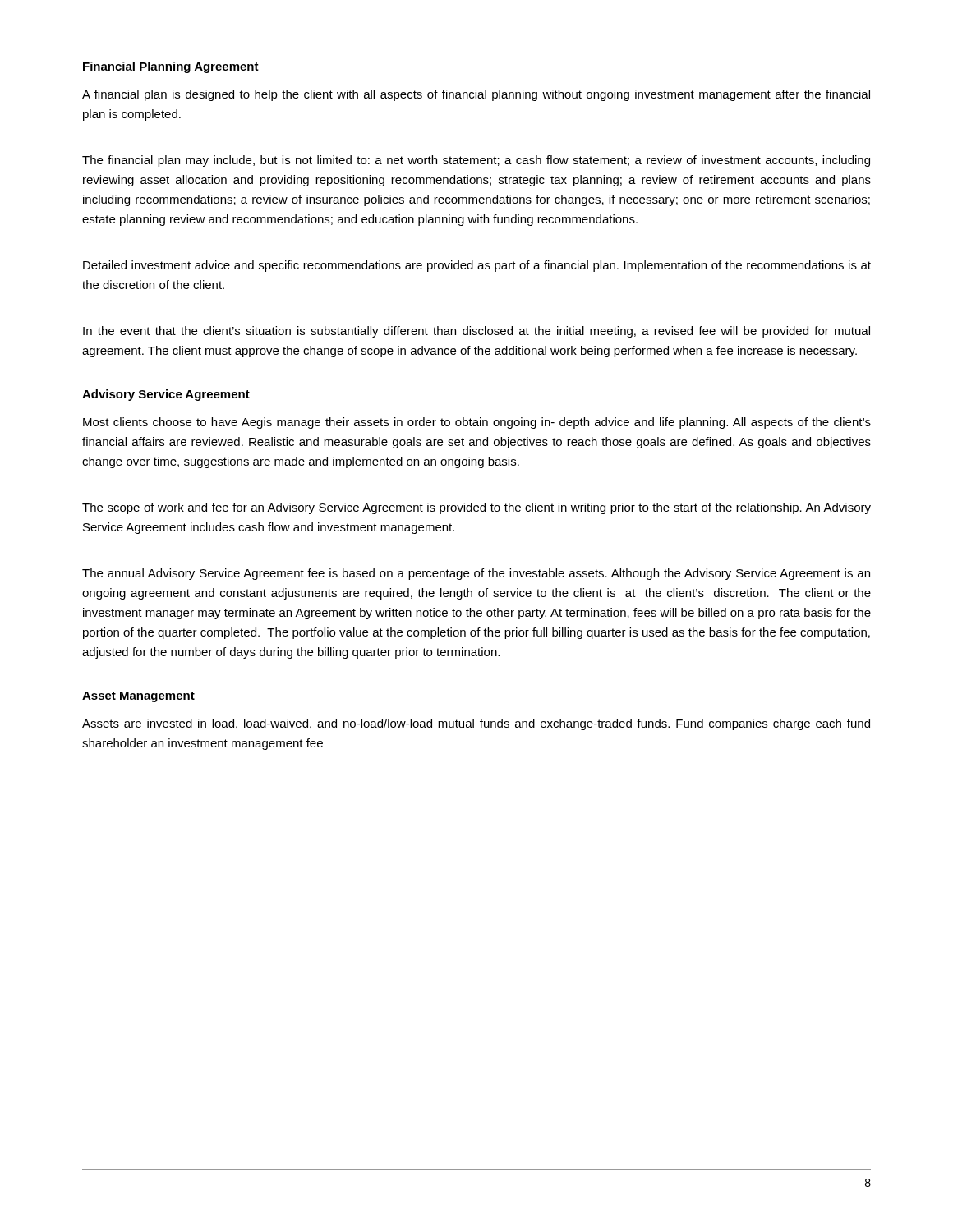The width and height of the screenshot is (953, 1232).
Task: Where is the passage that starts "Detailed investment advice"?
Action: [x=476, y=275]
